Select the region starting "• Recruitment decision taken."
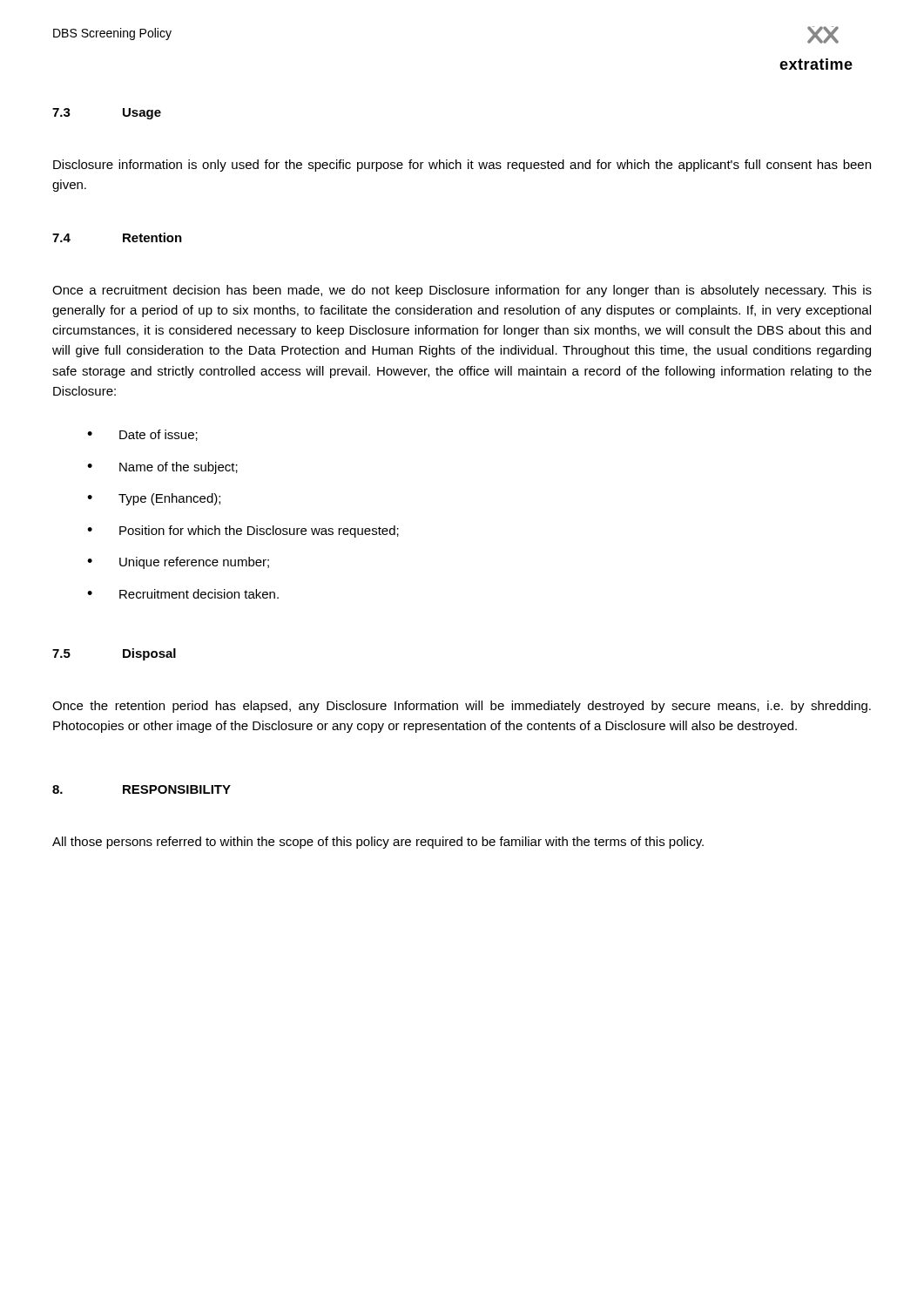 click(x=183, y=594)
